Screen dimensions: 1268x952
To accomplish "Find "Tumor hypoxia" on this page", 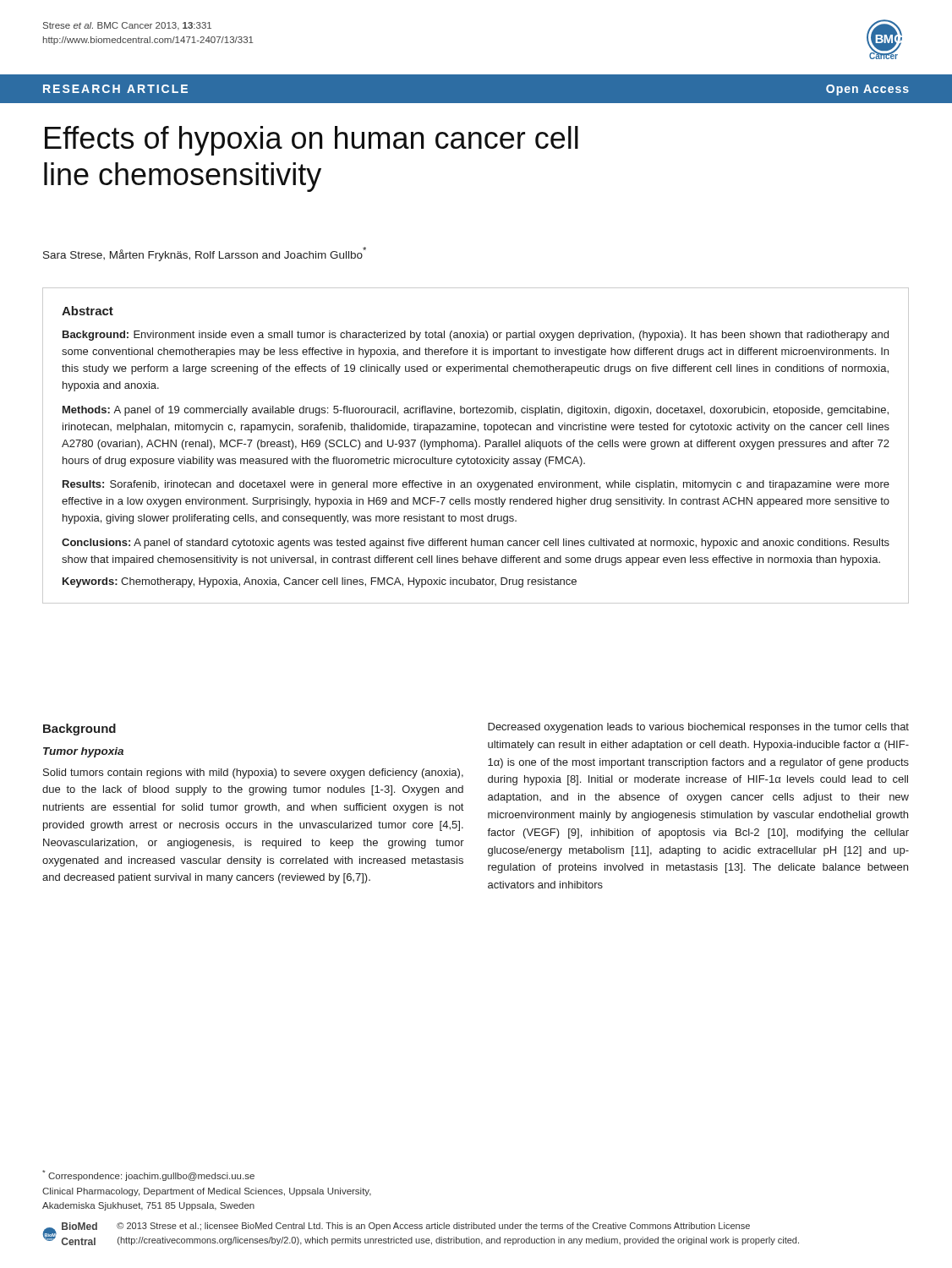I will [83, 751].
